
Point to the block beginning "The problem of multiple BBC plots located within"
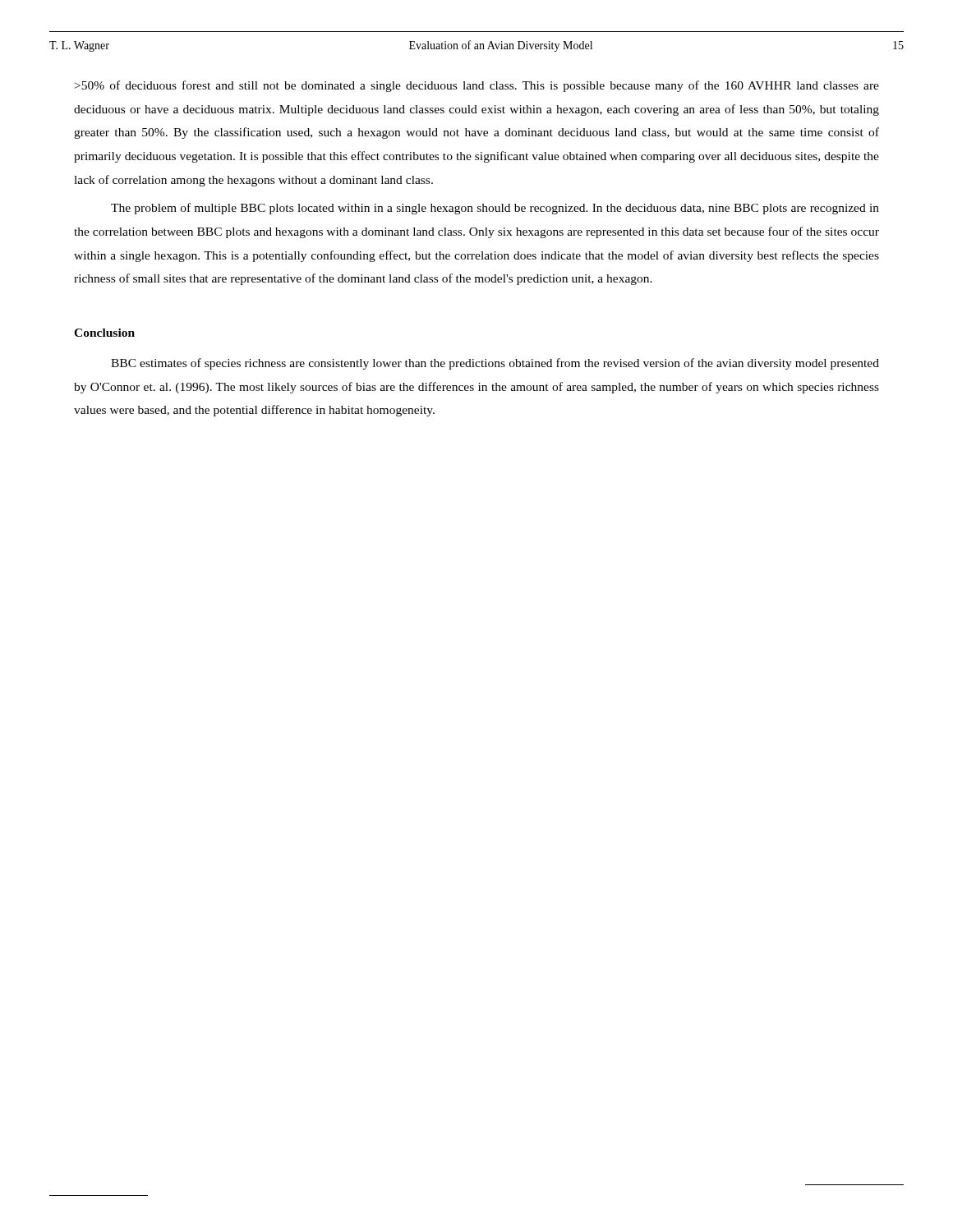[476, 244]
